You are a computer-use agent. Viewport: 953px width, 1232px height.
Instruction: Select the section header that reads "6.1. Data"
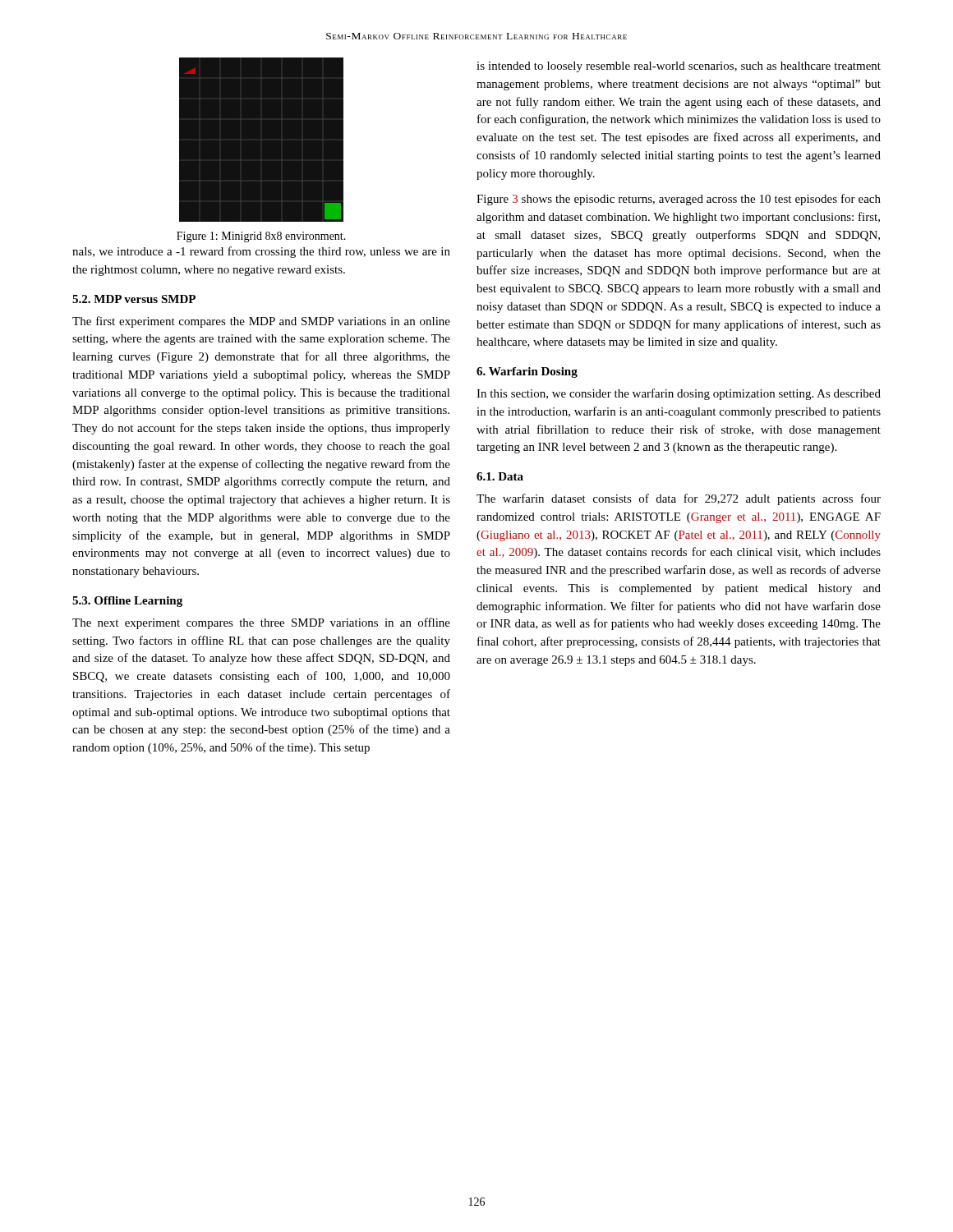[500, 476]
